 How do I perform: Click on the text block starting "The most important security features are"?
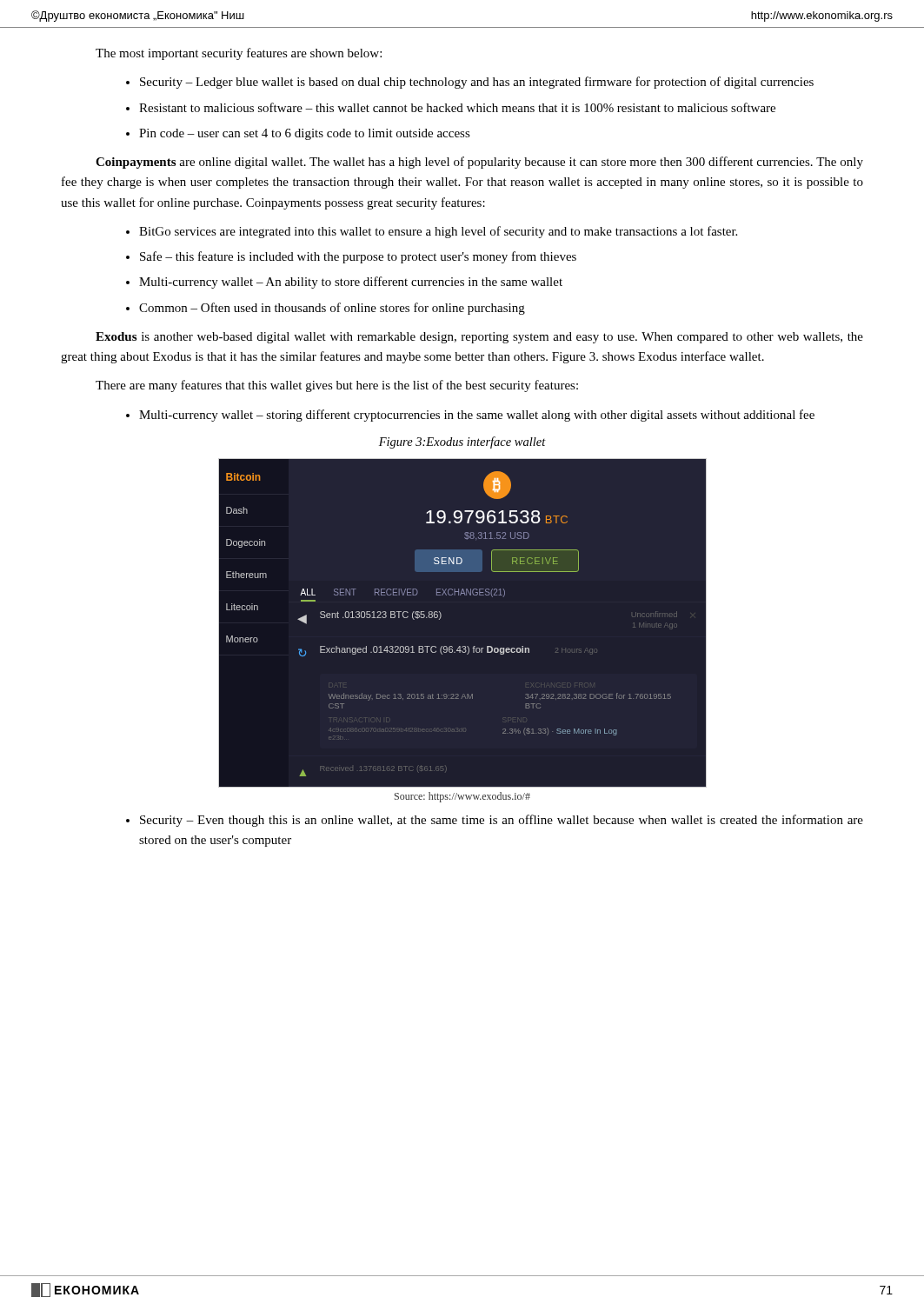239,54
